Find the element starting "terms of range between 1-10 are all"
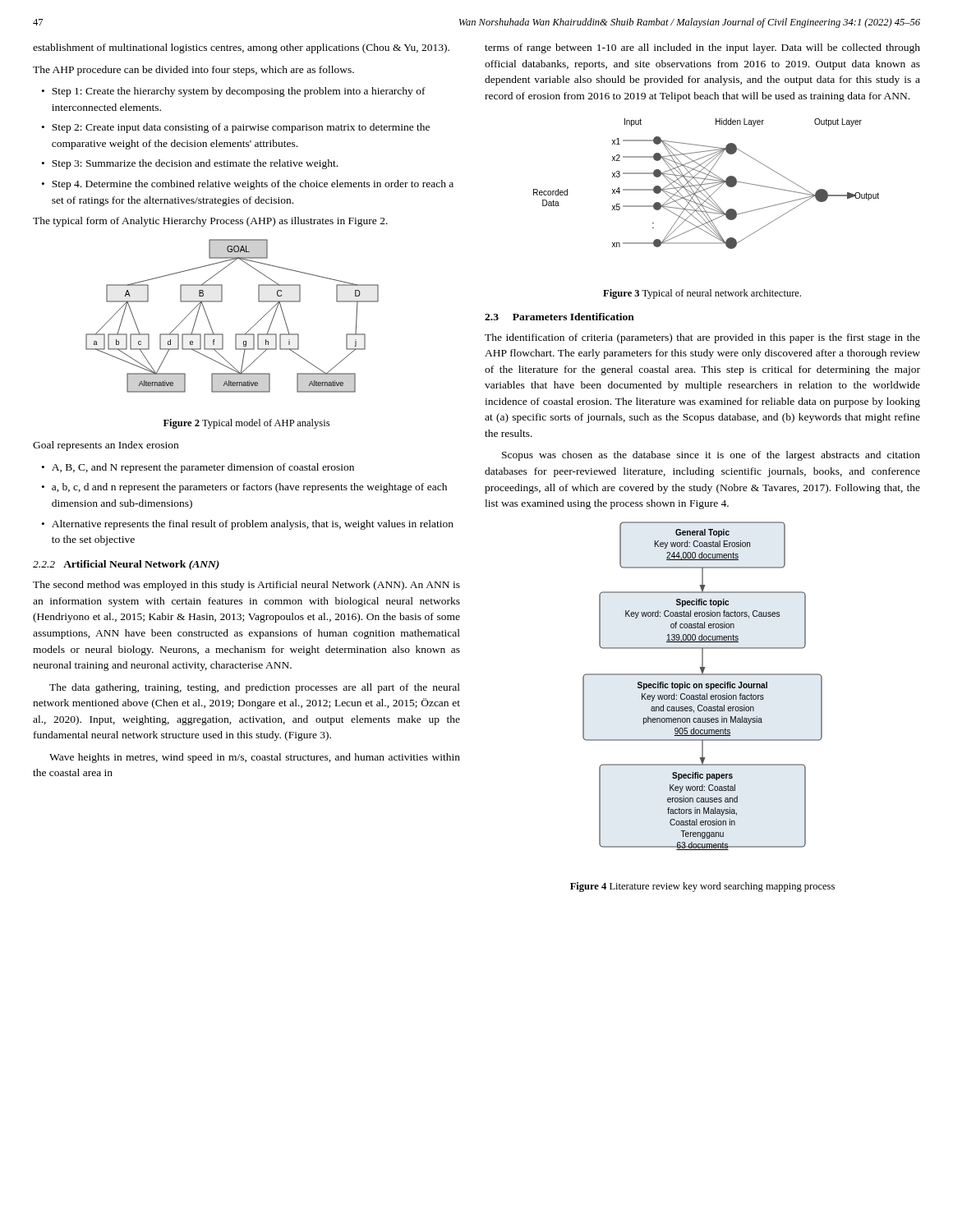This screenshot has height=1232, width=953. point(702,72)
